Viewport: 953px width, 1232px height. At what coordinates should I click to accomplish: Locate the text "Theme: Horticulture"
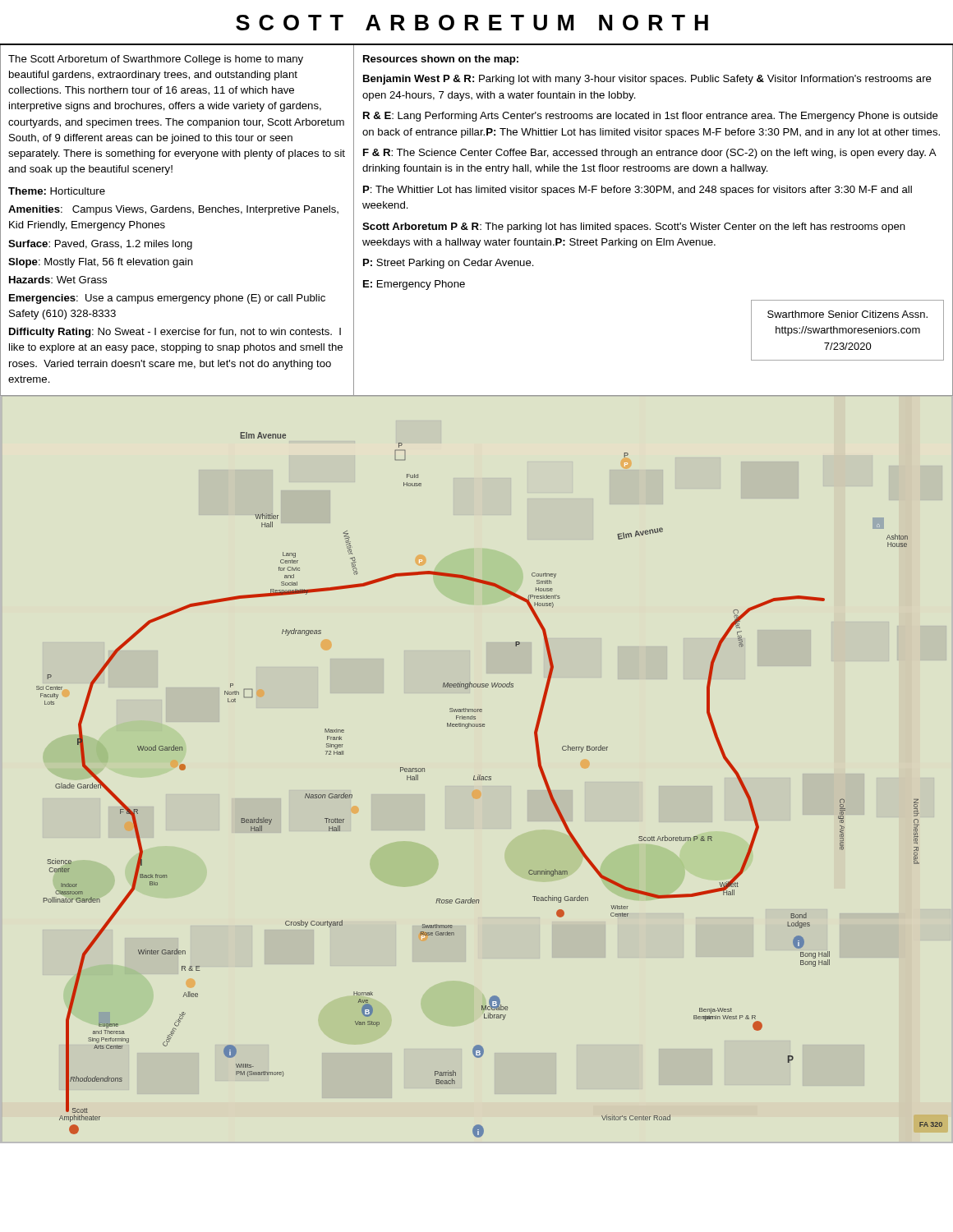pos(57,191)
